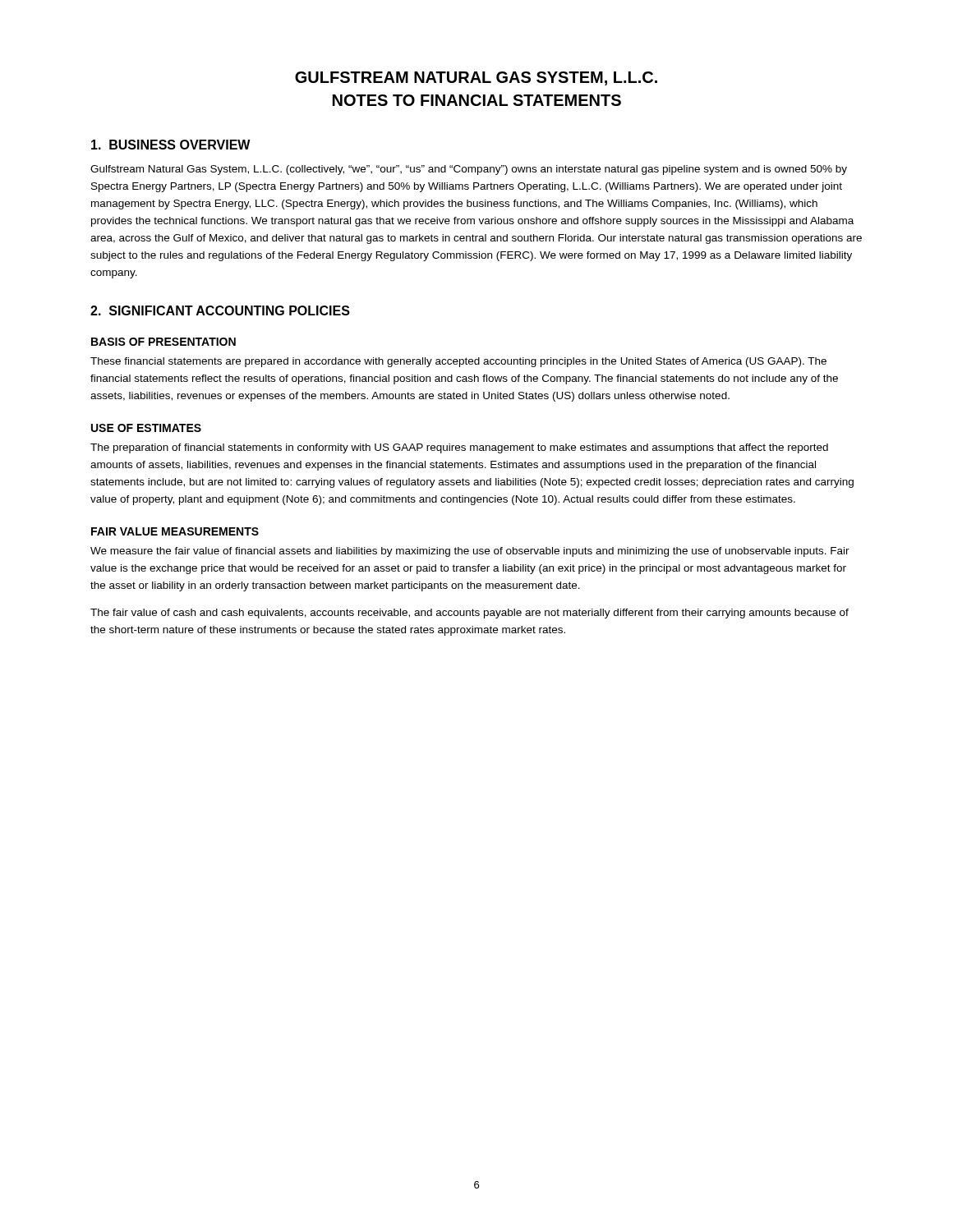Locate the block of text that opens with "We measure the fair value of"
The image size is (953, 1232).
(x=470, y=568)
